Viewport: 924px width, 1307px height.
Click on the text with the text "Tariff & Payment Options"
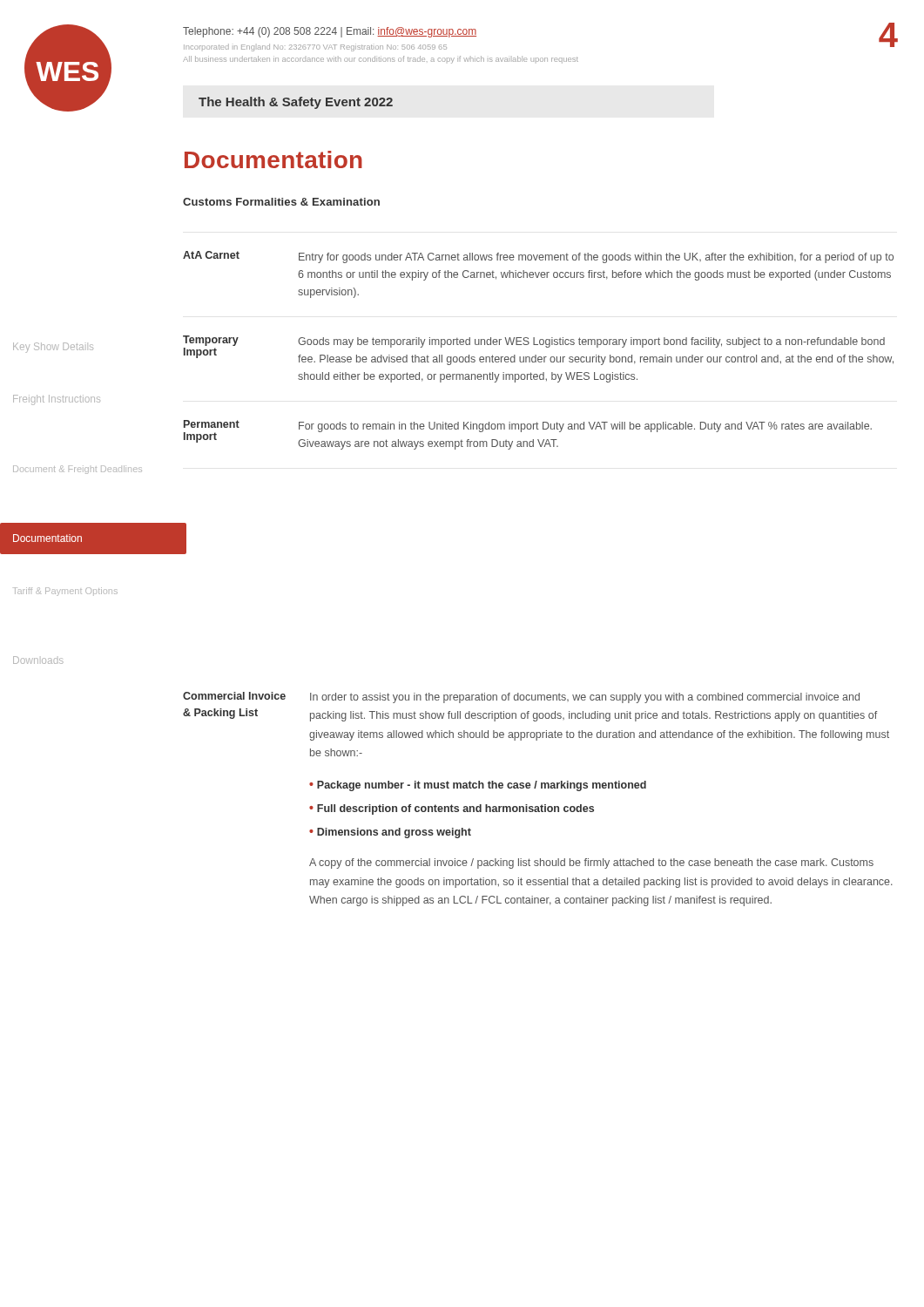coord(65,591)
